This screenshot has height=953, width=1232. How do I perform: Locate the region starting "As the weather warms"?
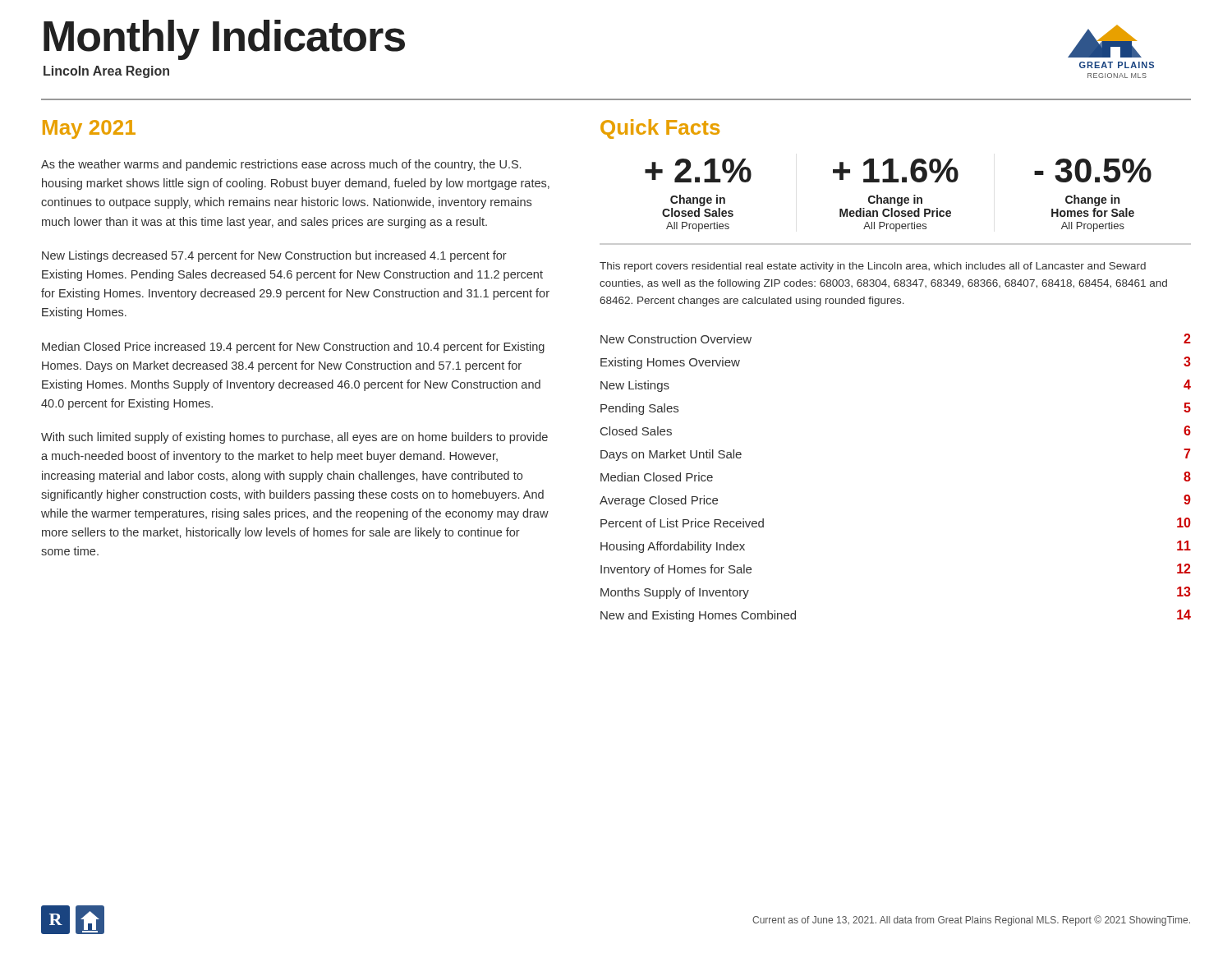tap(296, 193)
